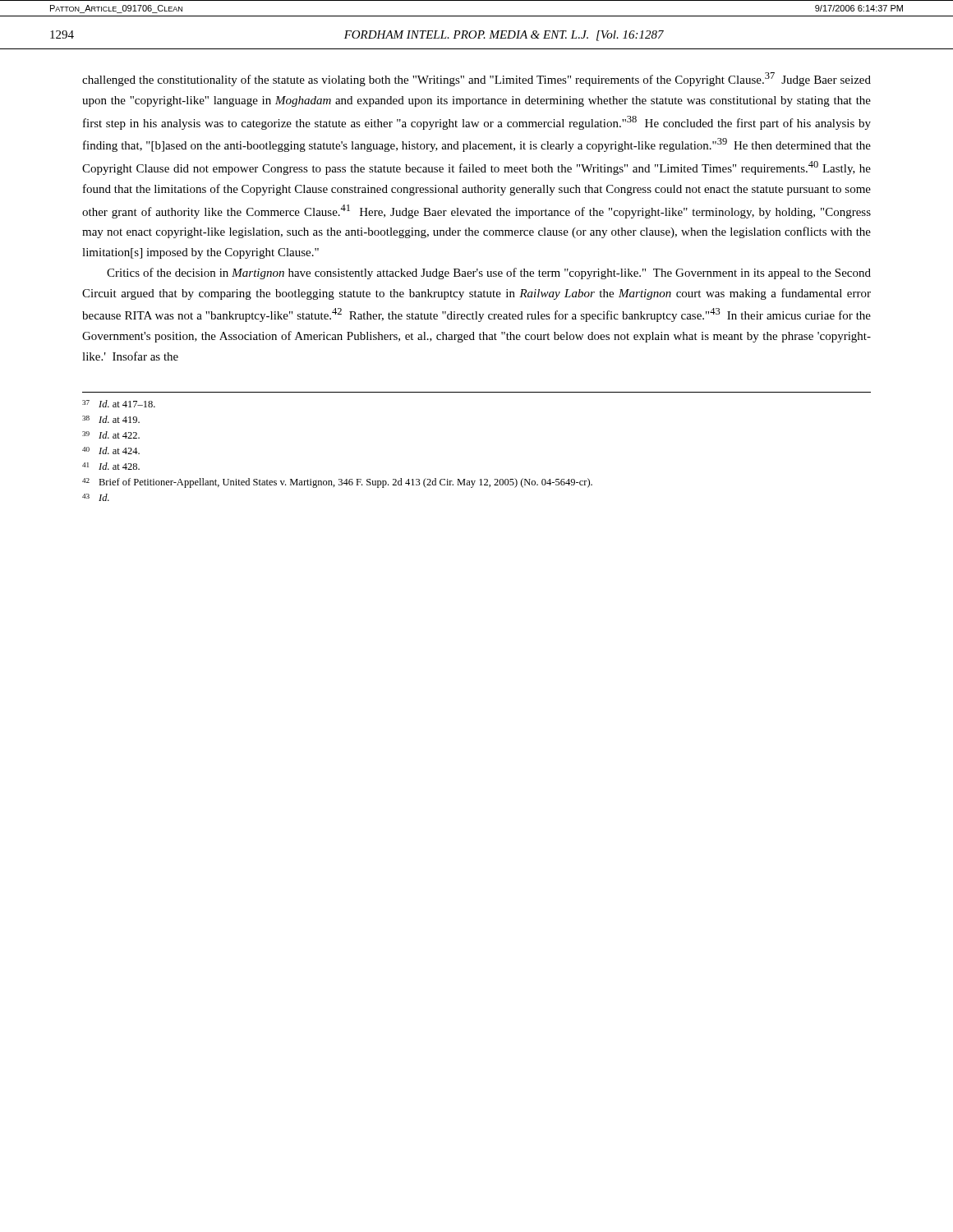Viewport: 953px width, 1232px height.
Task: Where does it say "41 Id. at 428."?
Action: tap(111, 466)
